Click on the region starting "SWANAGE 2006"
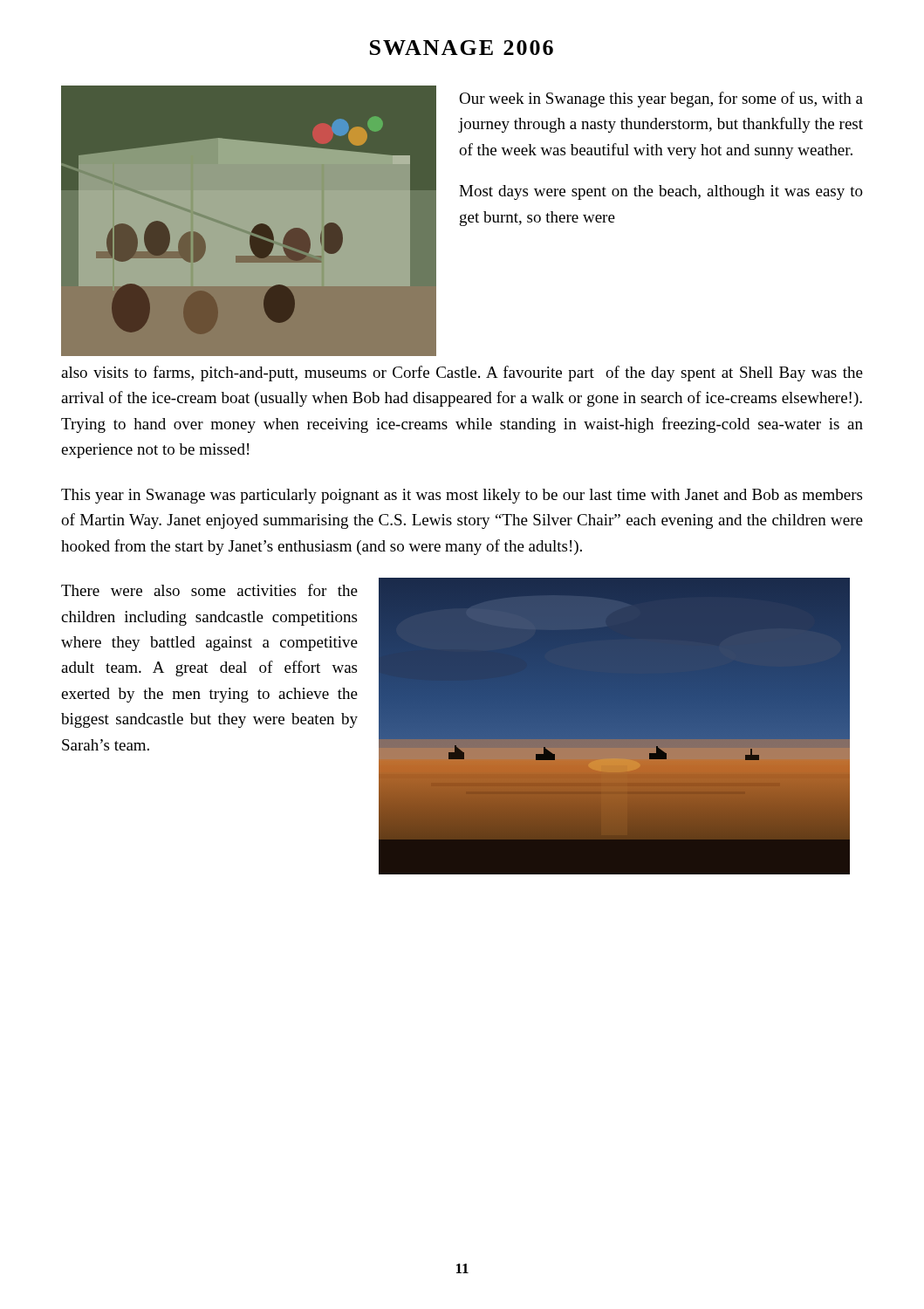 click(x=462, y=48)
